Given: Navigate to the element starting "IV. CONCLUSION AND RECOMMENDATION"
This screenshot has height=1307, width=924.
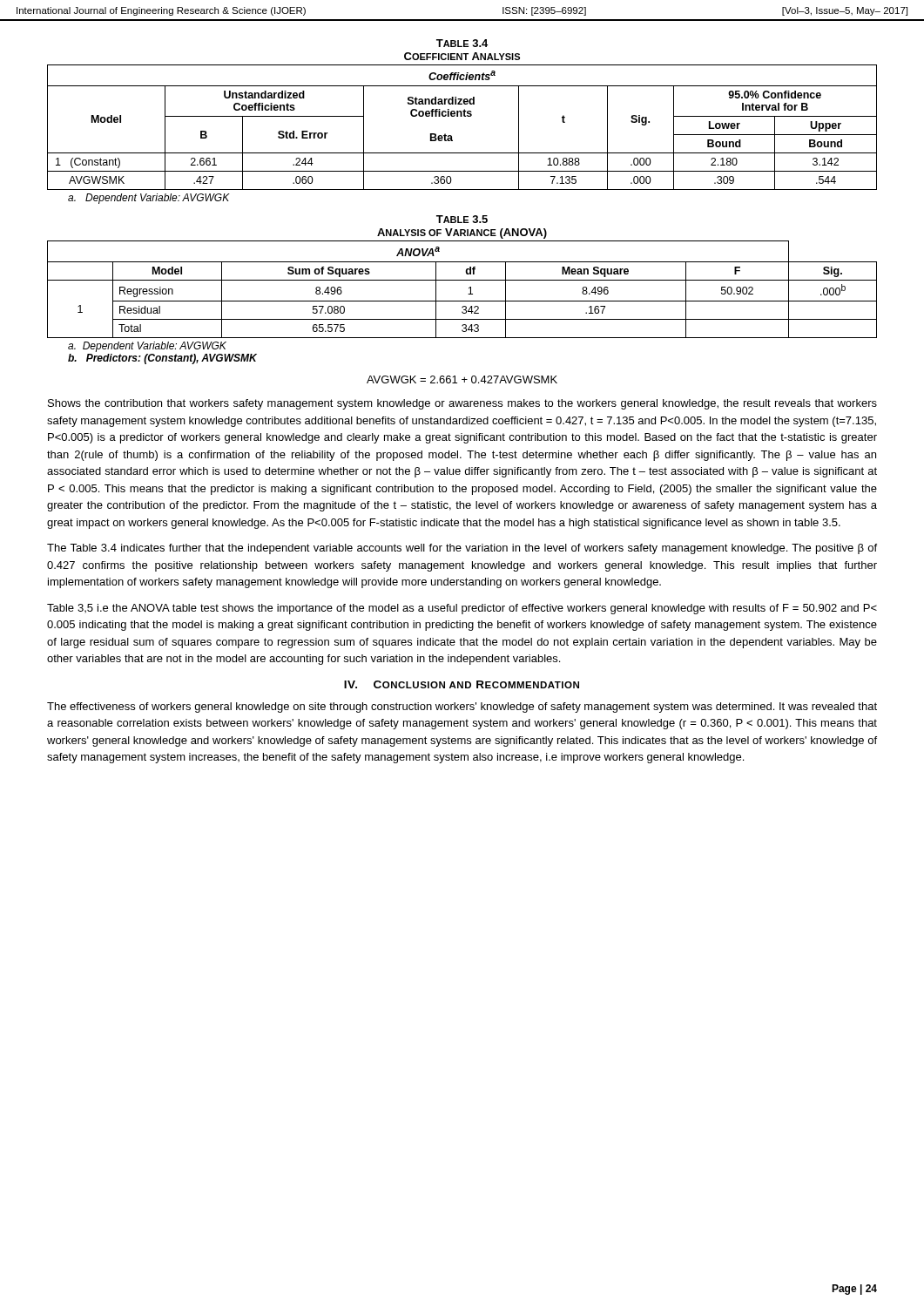Looking at the screenshot, I should coord(462,684).
